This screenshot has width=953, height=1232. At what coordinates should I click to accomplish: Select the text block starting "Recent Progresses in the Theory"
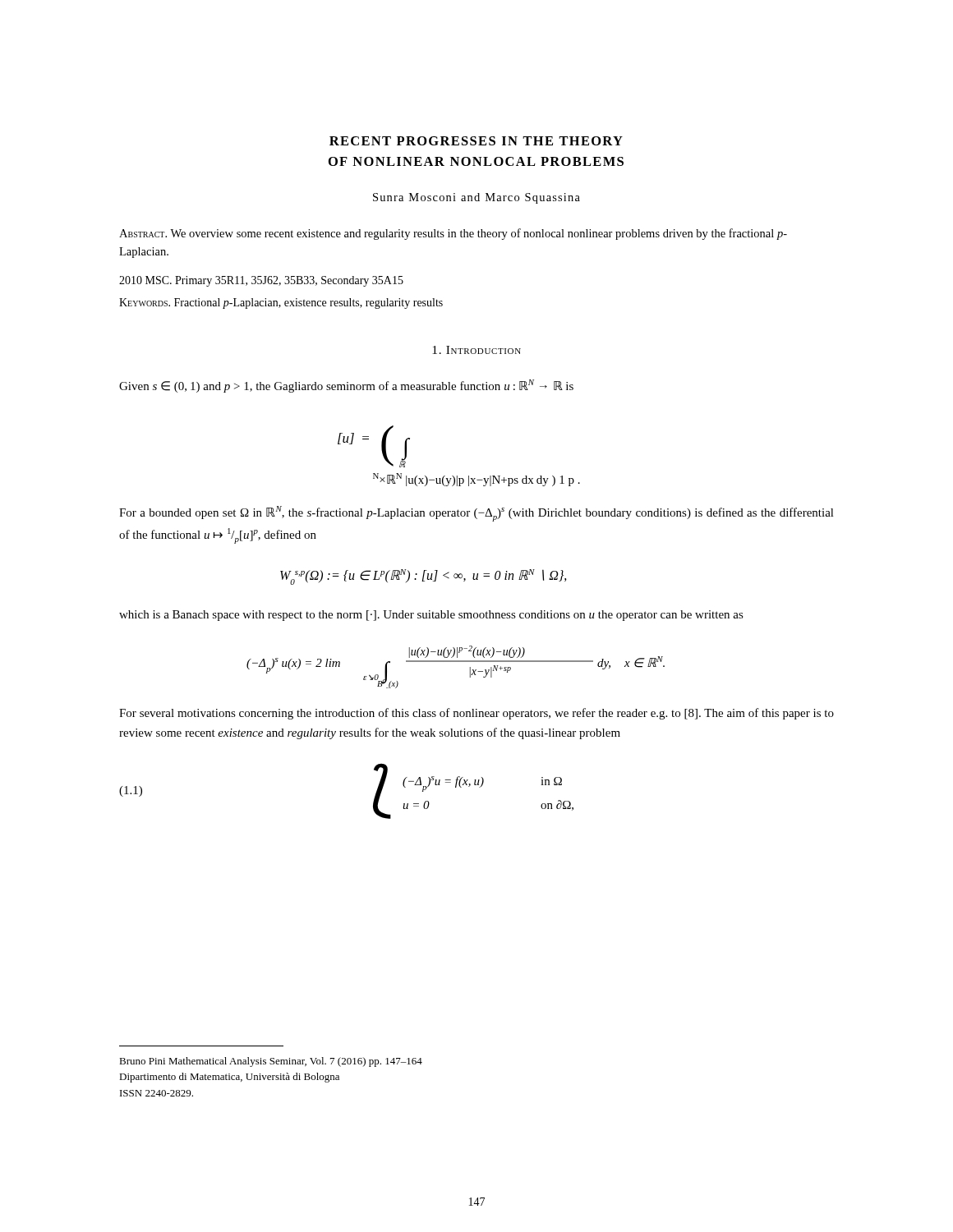(x=476, y=152)
